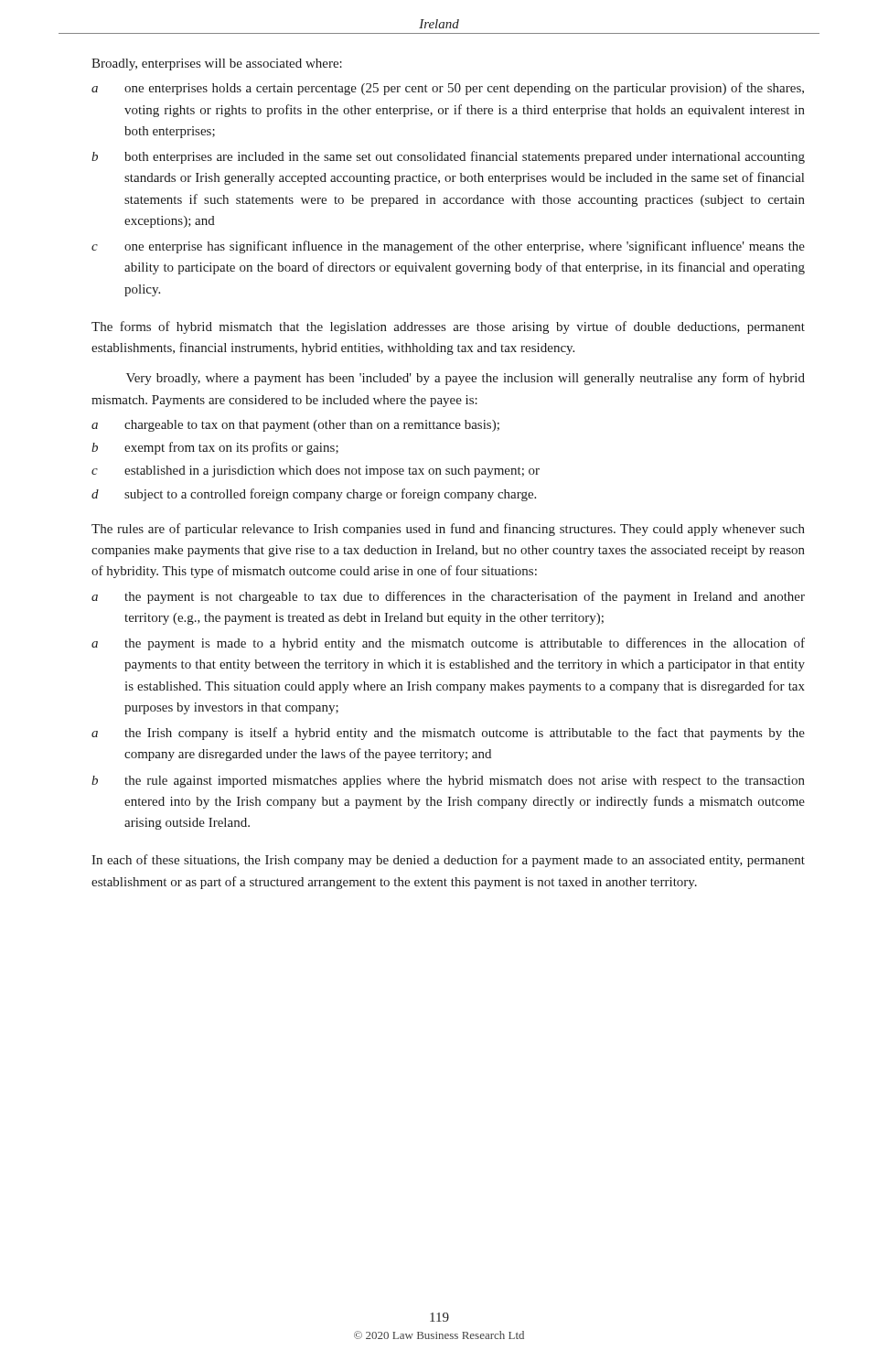
Task: Point to the passage starting "The forms of hybrid mismatch that the"
Action: pos(448,337)
